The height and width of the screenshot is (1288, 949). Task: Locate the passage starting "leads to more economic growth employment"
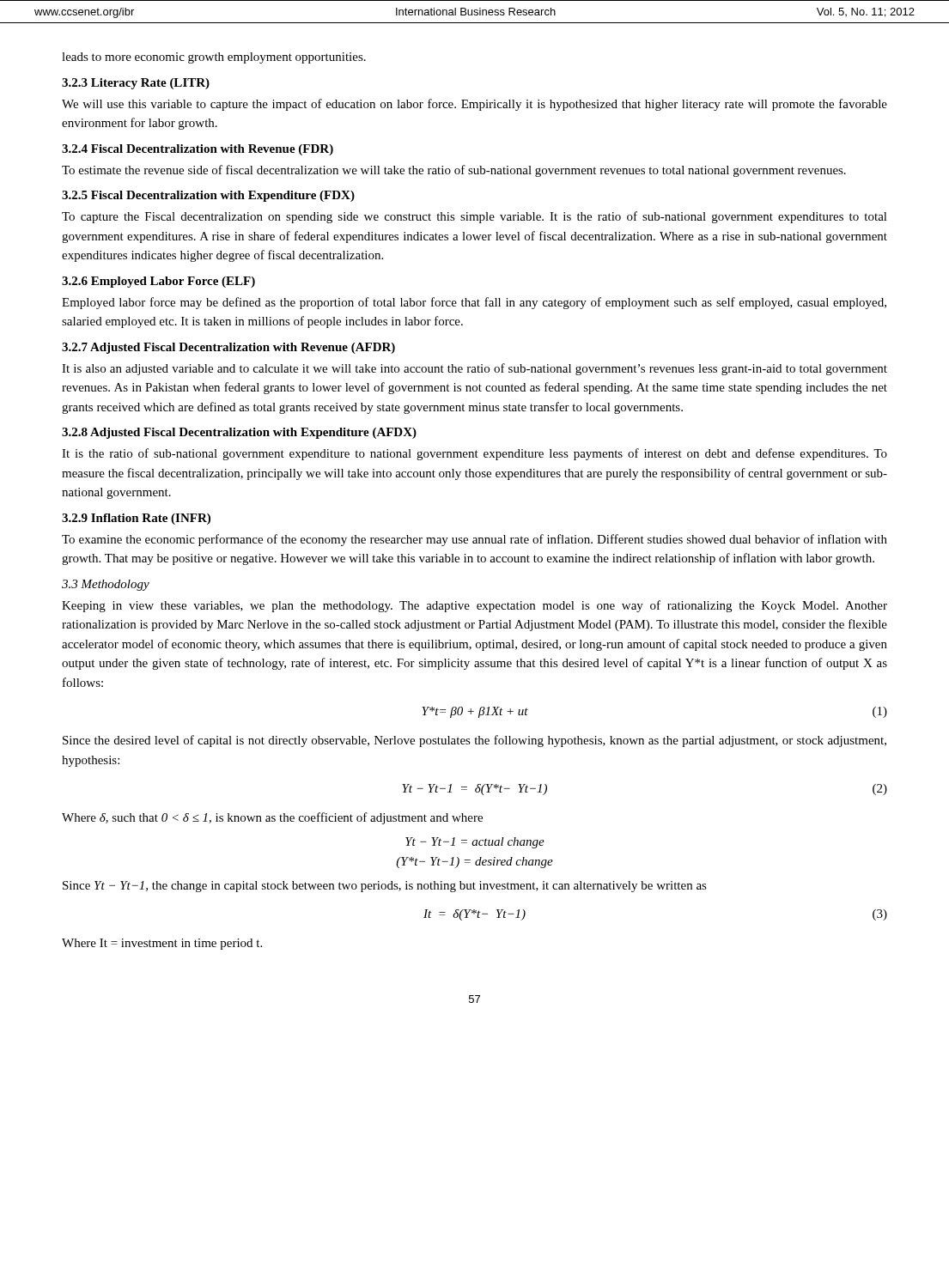point(214,57)
